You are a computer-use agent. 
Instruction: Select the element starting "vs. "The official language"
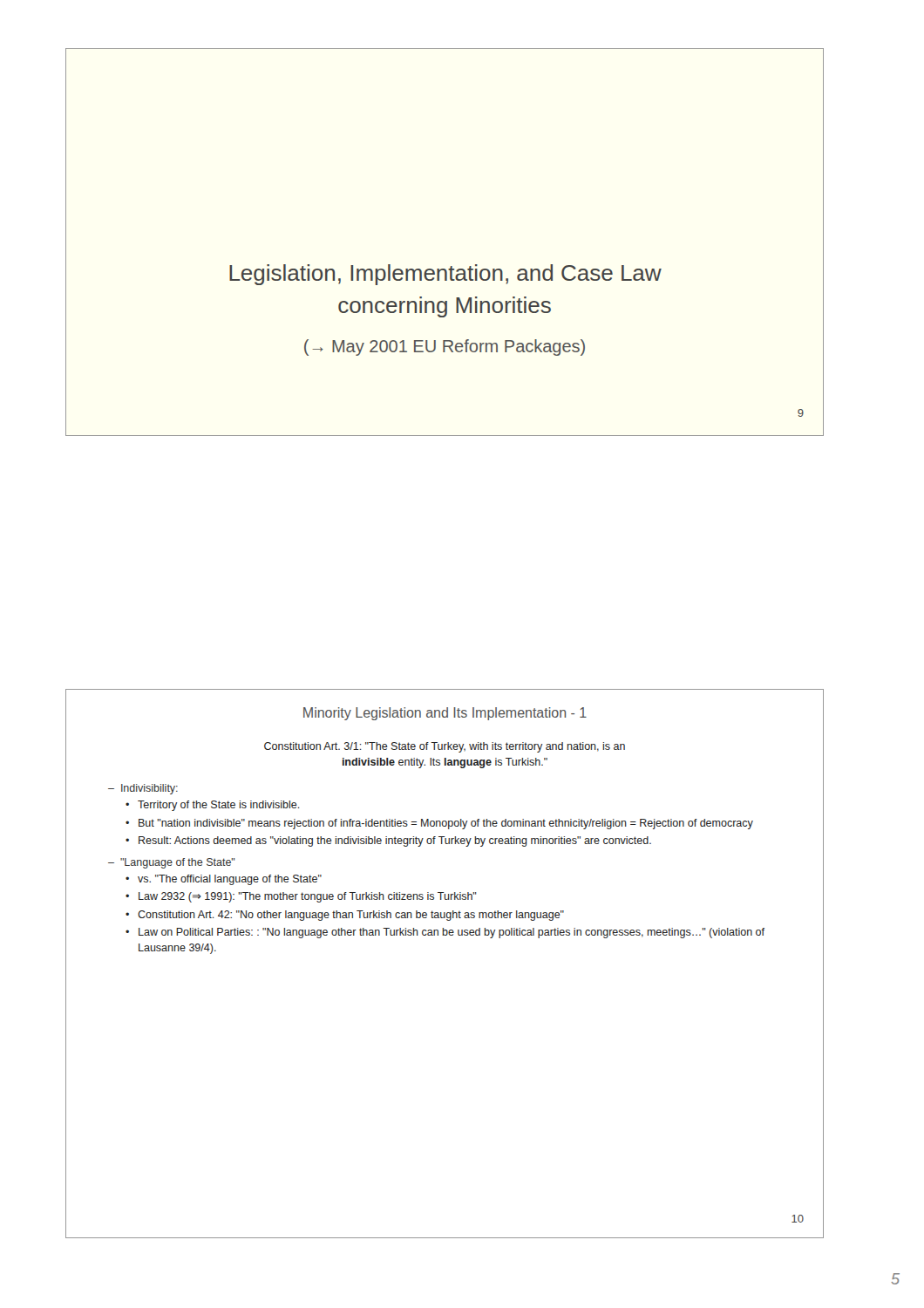[230, 879]
